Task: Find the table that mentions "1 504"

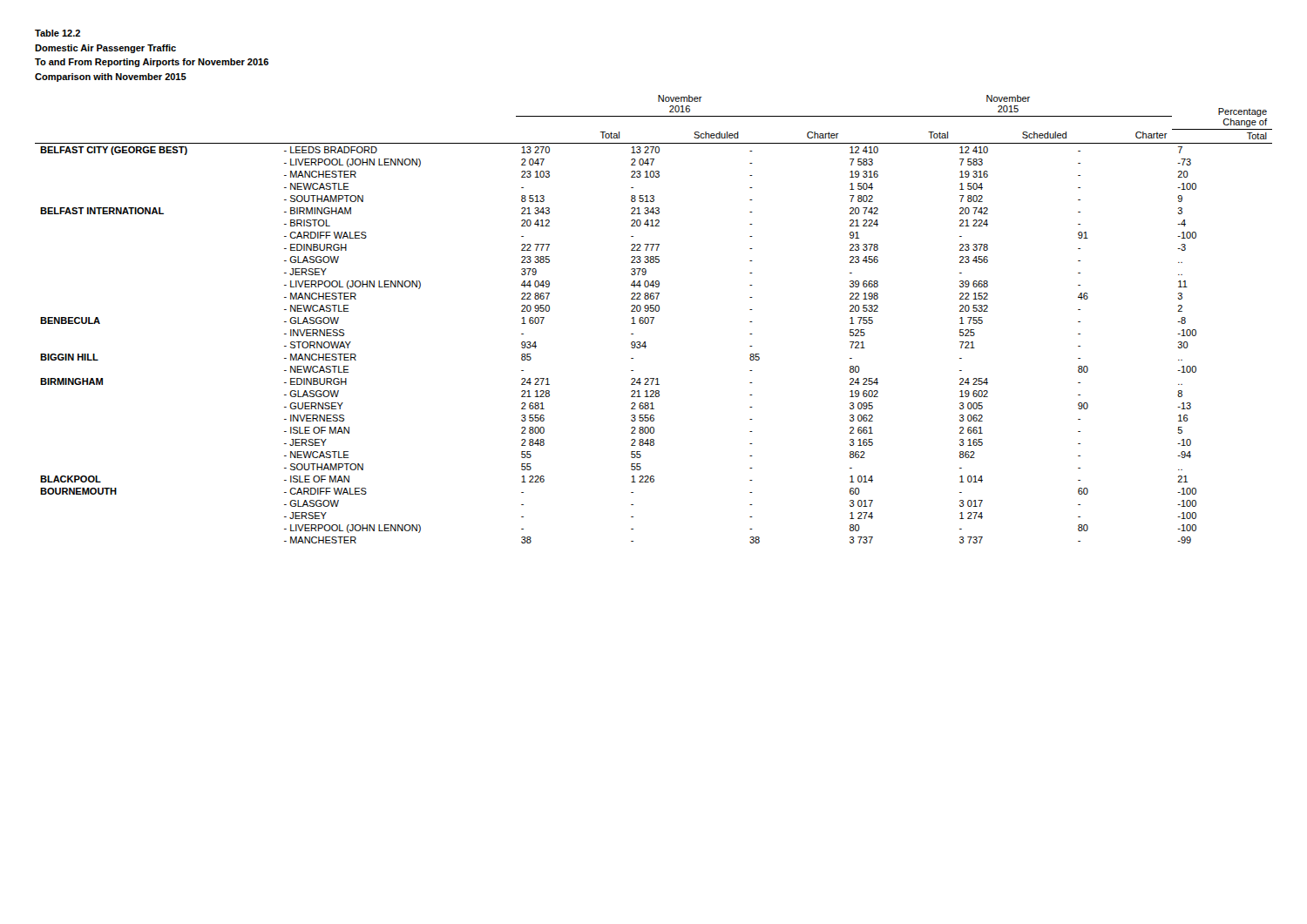Action: click(x=654, y=319)
